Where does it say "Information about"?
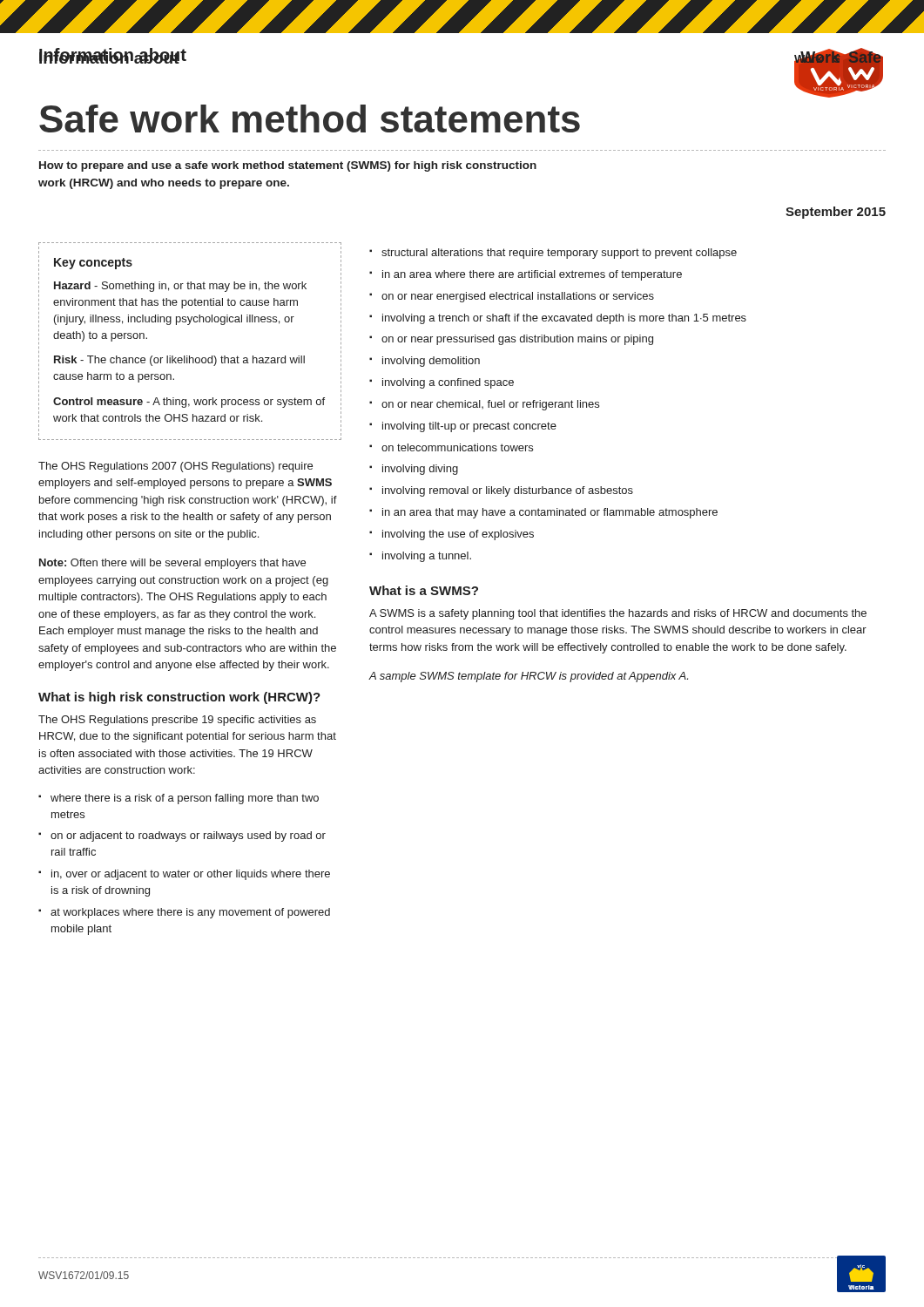 click(112, 55)
